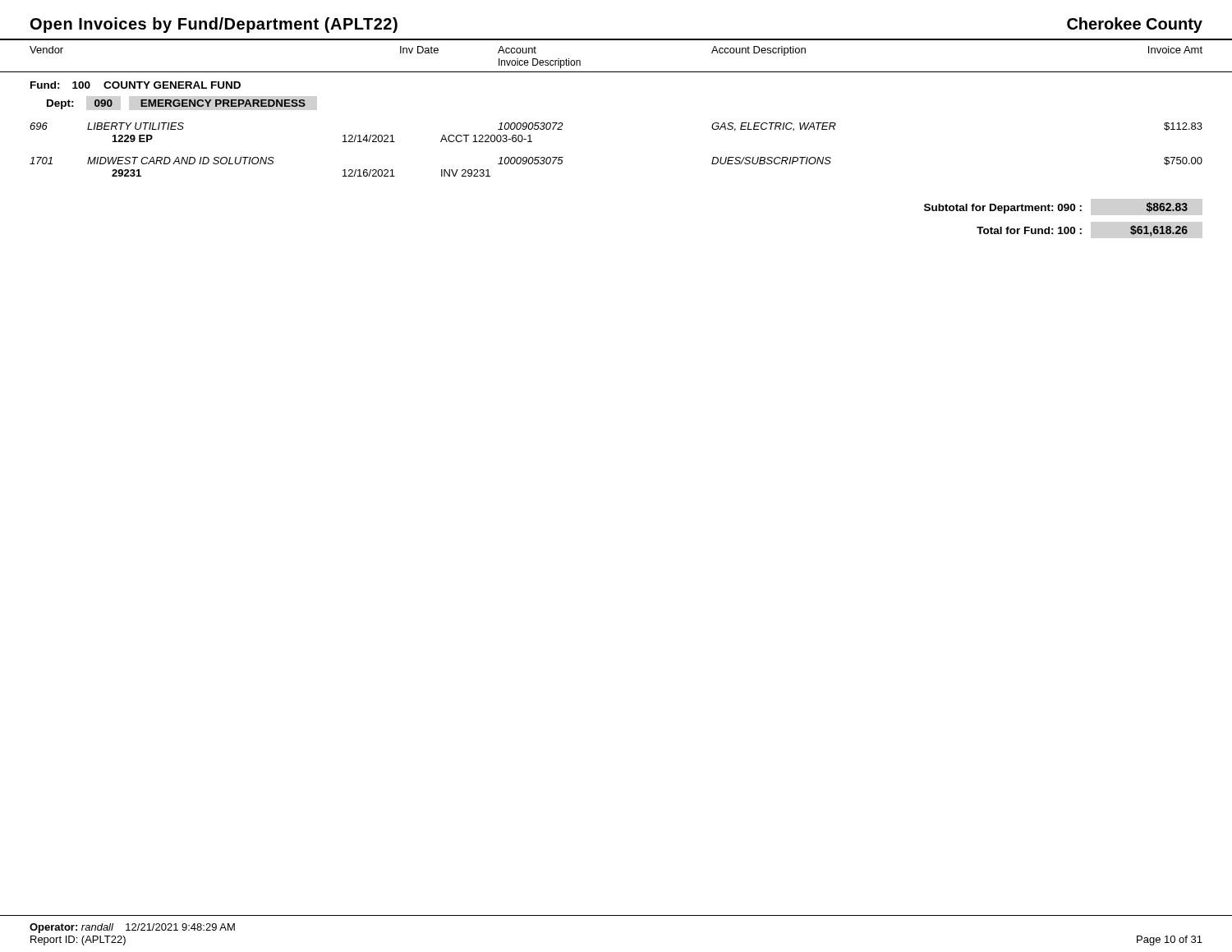Image resolution: width=1232 pixels, height=952 pixels.
Task: Navigate to the region starting "29231 12/16/2021 INV 29231"
Action: click(366, 173)
